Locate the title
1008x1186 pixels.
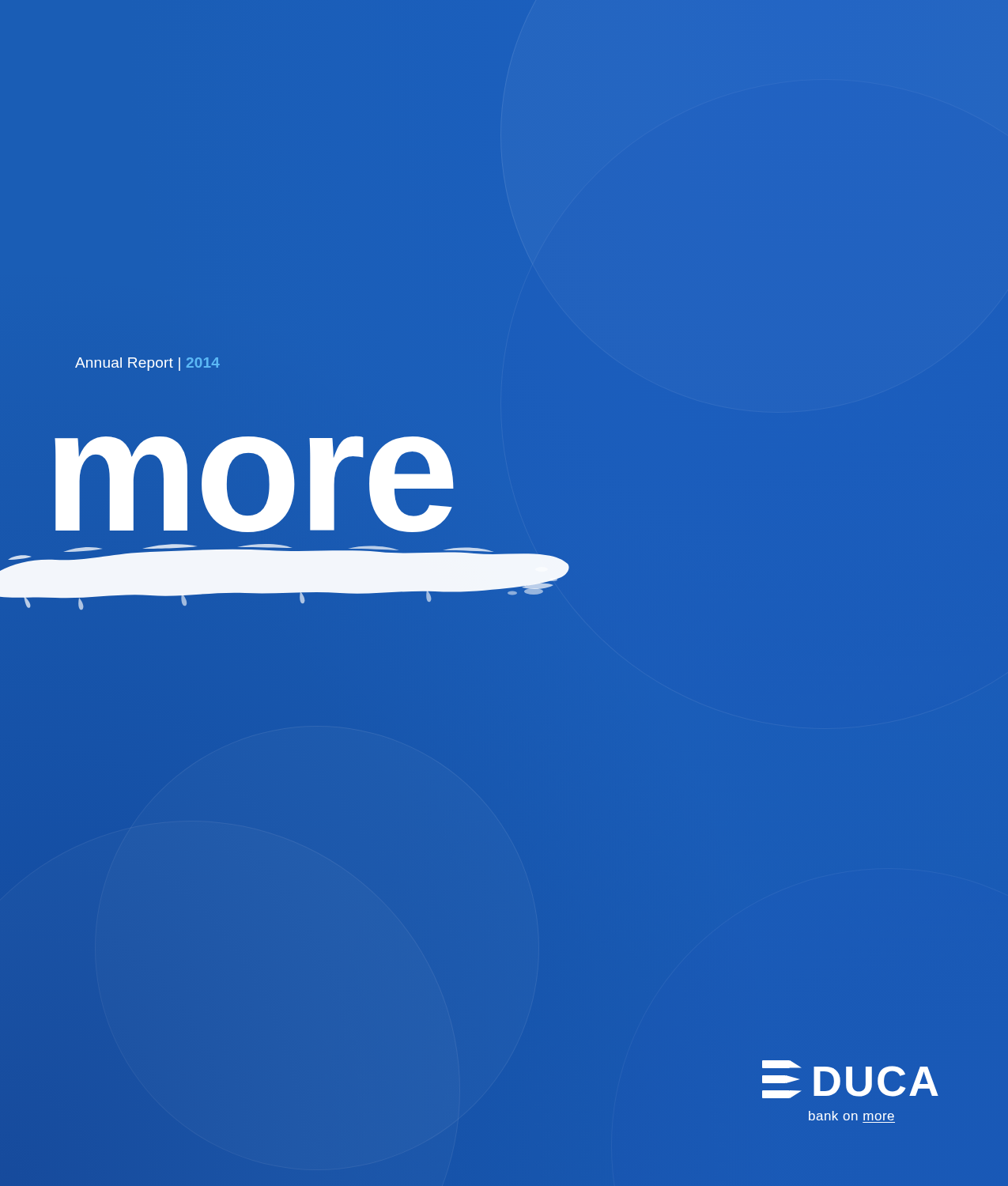click(250, 470)
